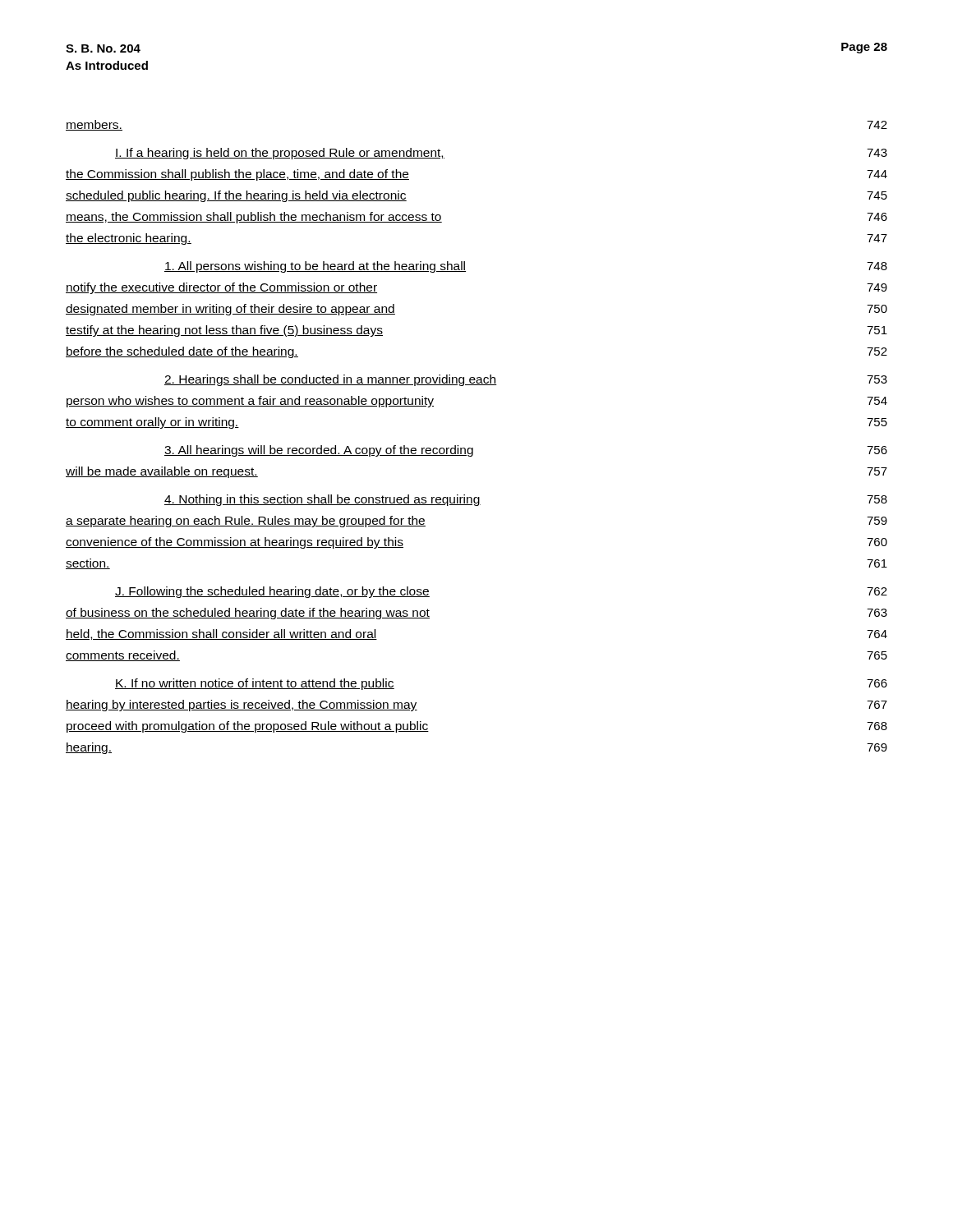Locate the text block that says "testify at the hearing not less"
Viewport: 953px width, 1232px height.
(x=233, y=331)
